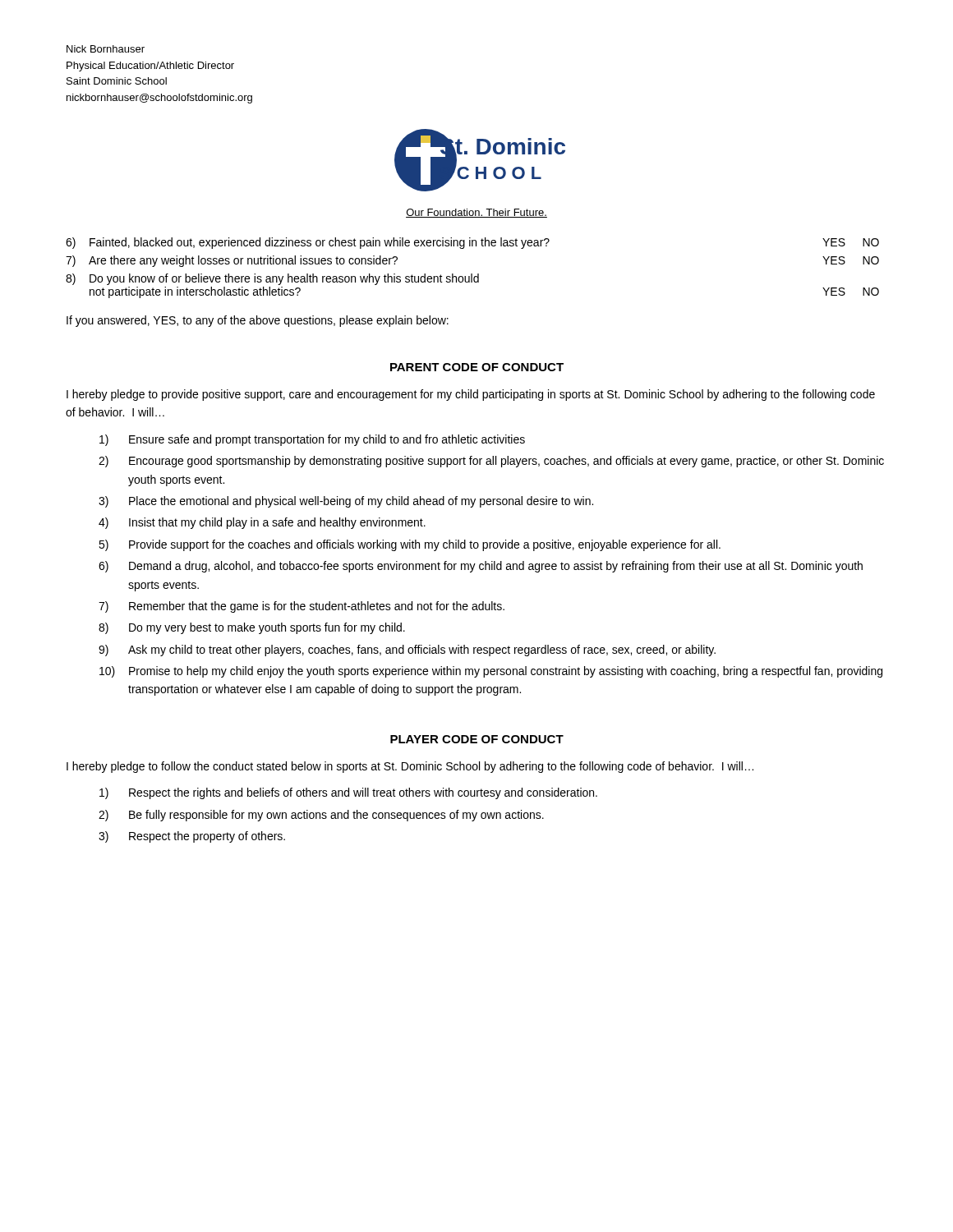Point to the text starting "8) Do my very best to make"
This screenshot has width=953, height=1232.
(x=252, y=628)
